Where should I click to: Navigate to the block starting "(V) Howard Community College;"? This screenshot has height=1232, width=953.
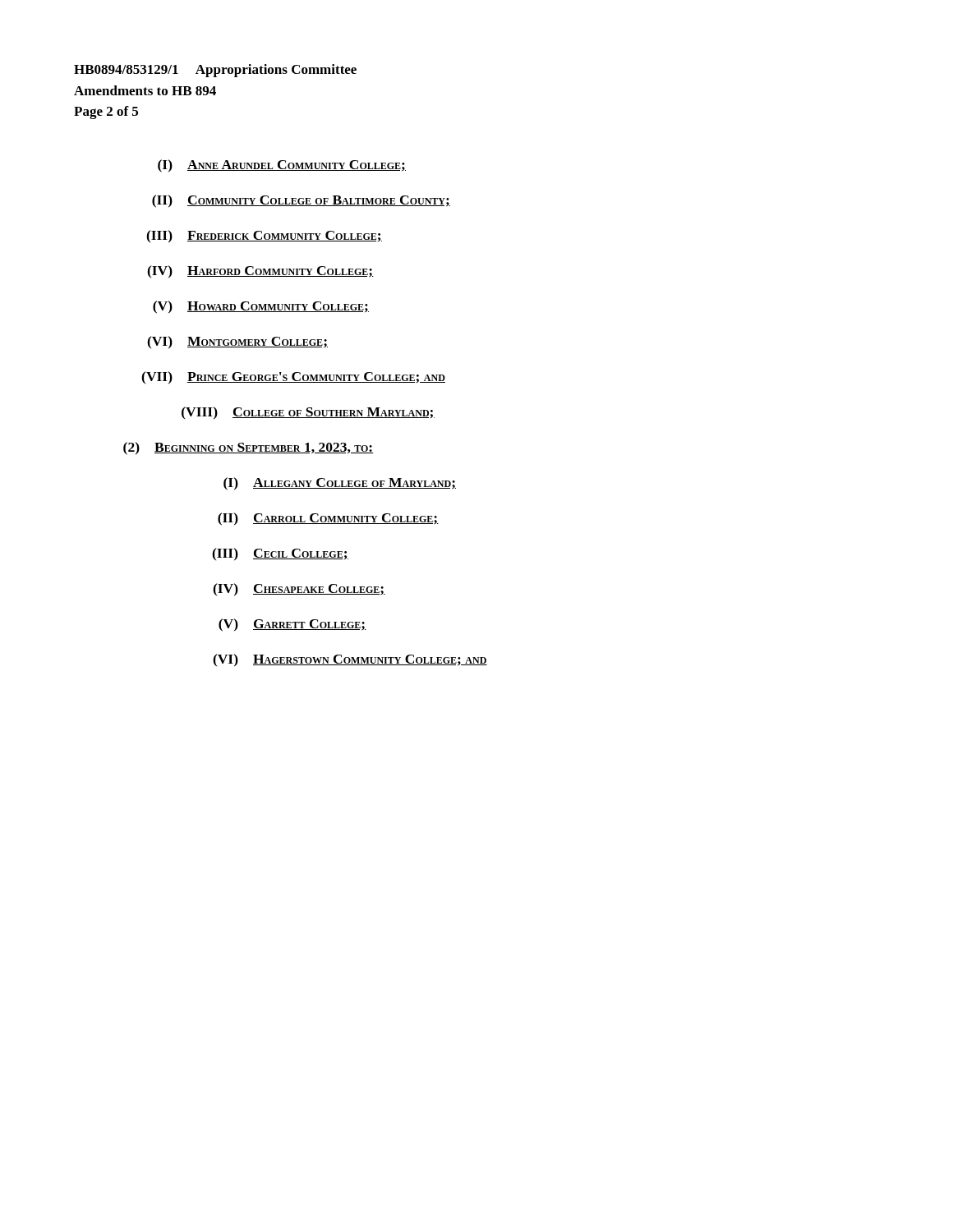[x=221, y=306]
